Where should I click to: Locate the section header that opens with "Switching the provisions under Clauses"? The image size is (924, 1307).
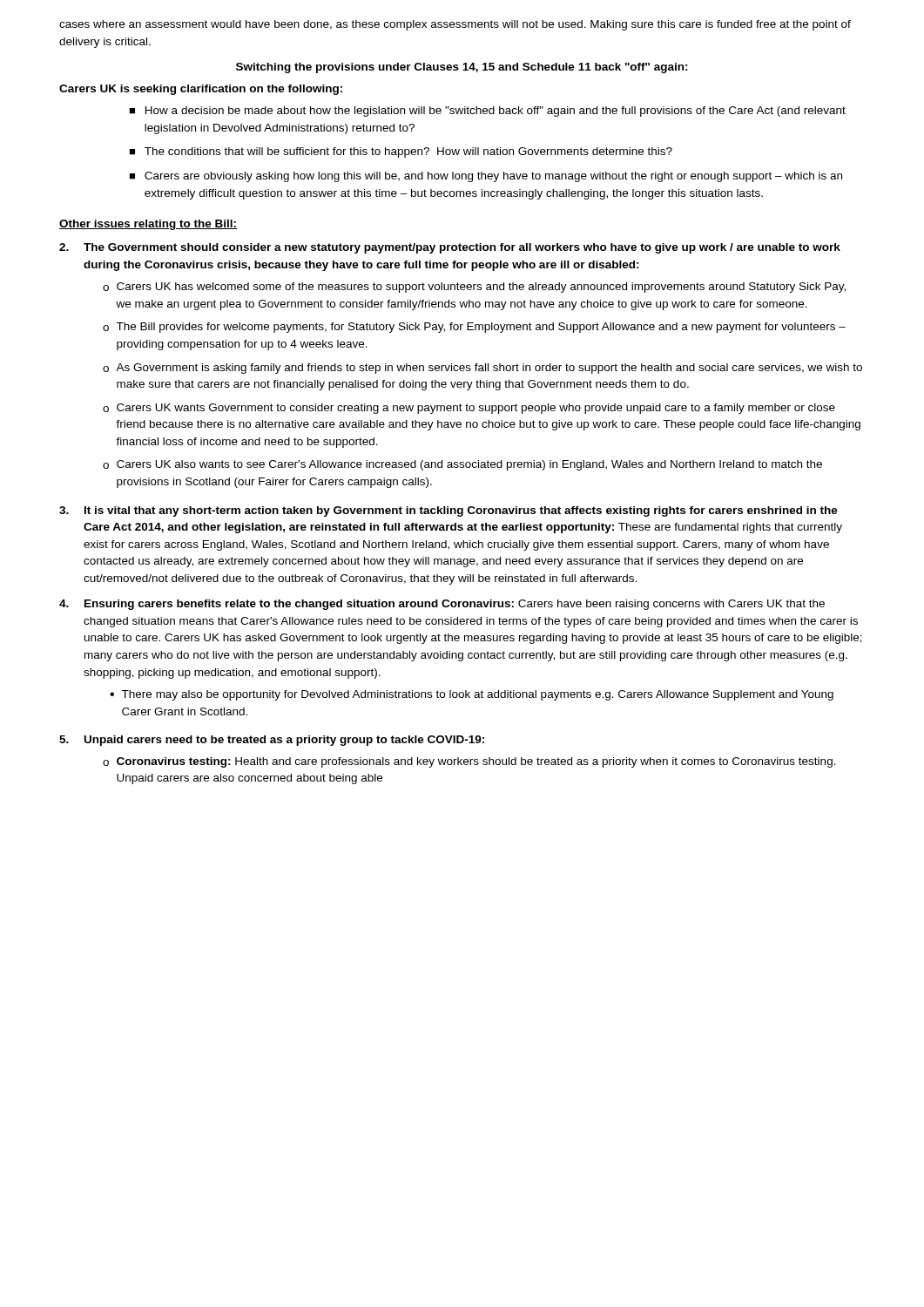(x=462, y=67)
